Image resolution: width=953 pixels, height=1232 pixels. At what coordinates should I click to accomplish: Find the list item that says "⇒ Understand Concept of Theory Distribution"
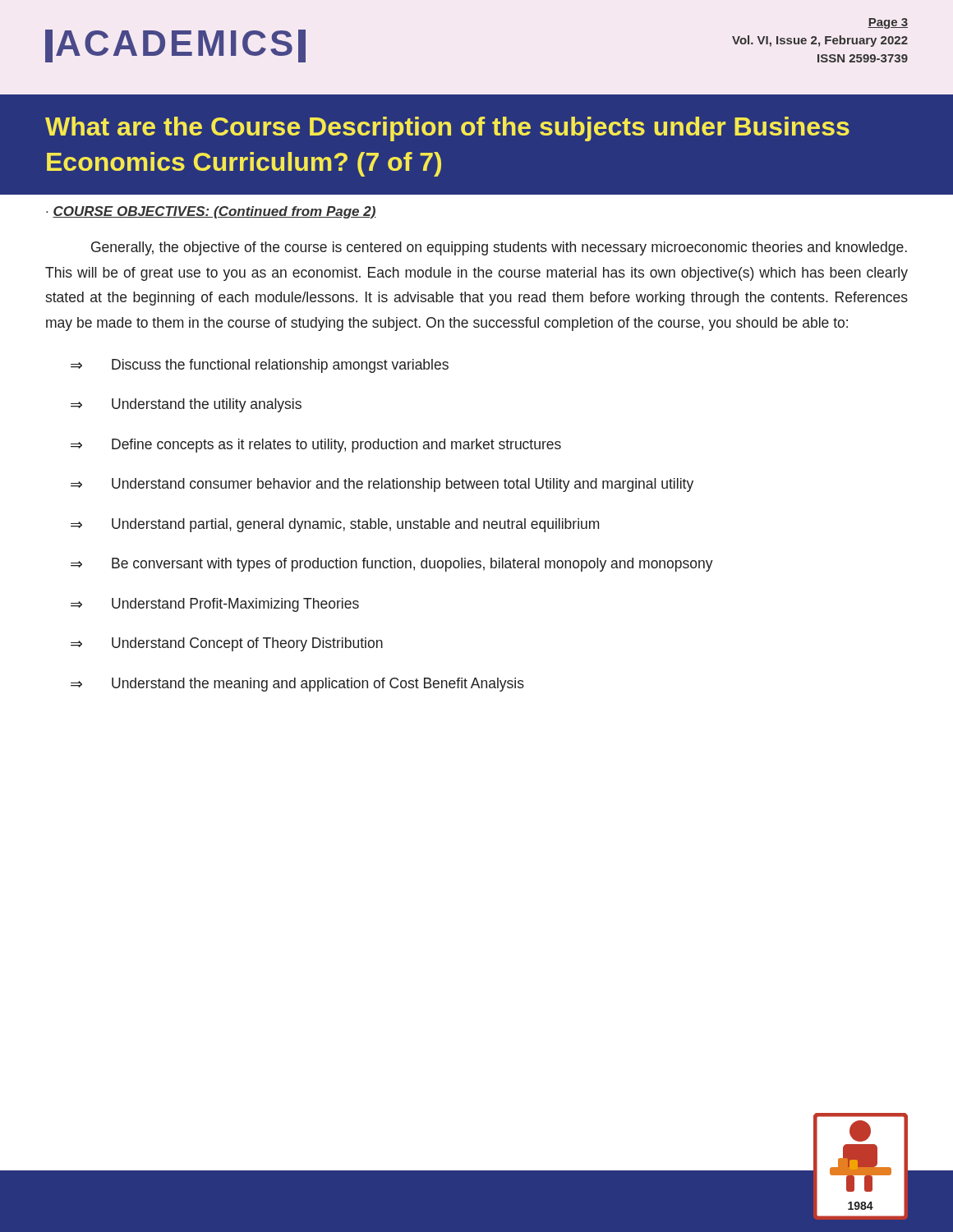[x=227, y=644]
